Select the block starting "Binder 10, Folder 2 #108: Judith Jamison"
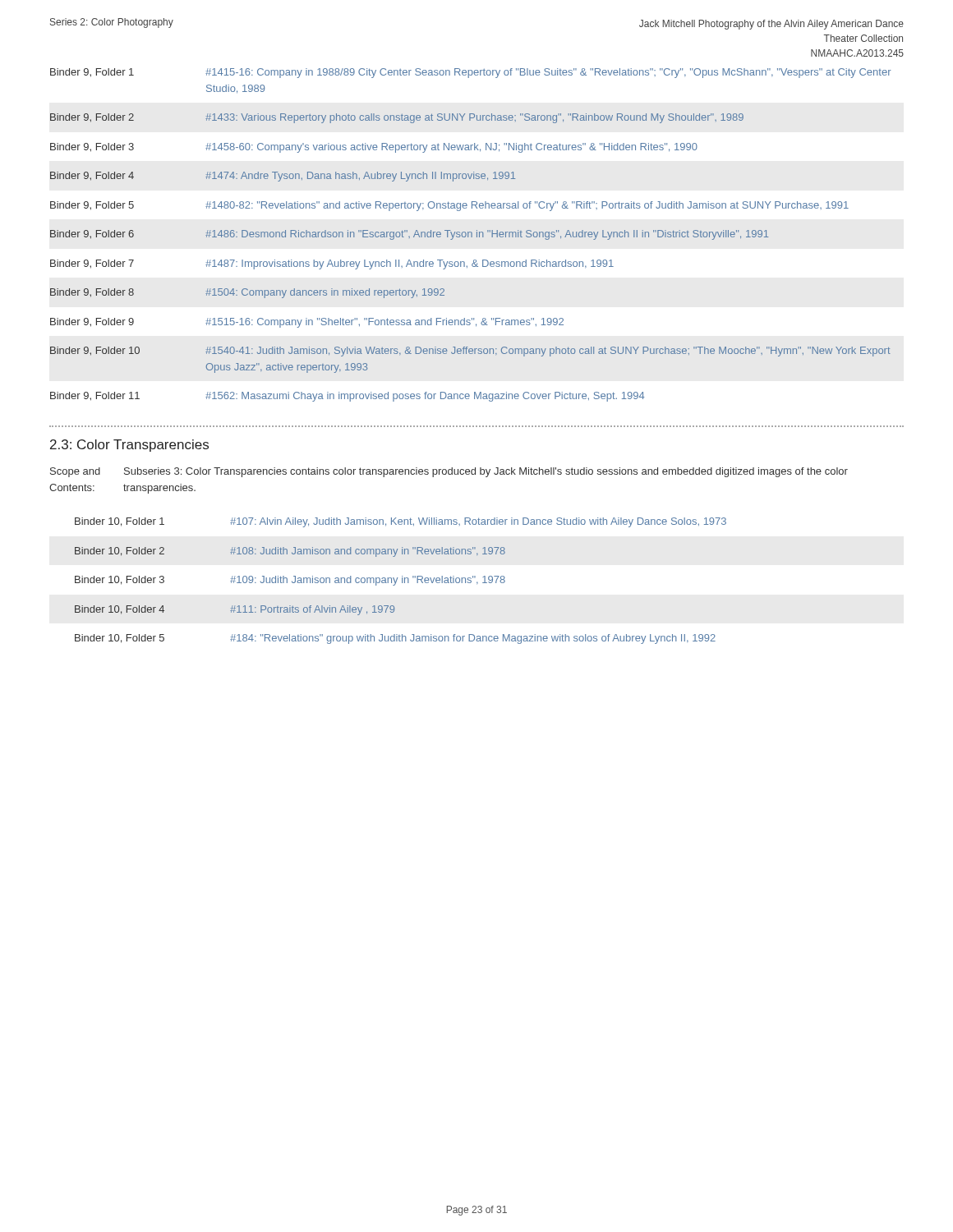This screenshot has width=953, height=1232. (489, 551)
